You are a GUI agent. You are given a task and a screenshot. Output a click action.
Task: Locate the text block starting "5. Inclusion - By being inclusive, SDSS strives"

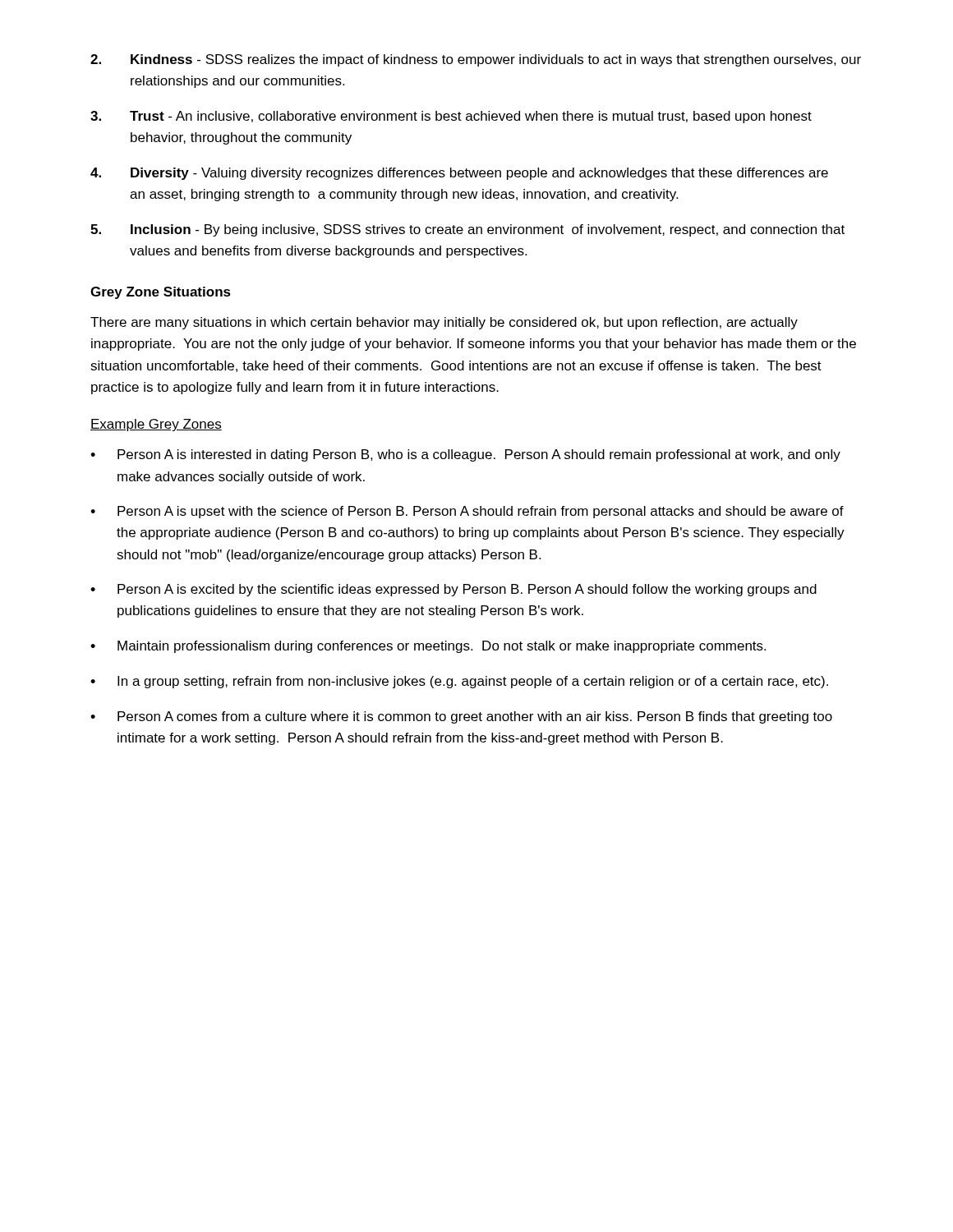click(476, 240)
